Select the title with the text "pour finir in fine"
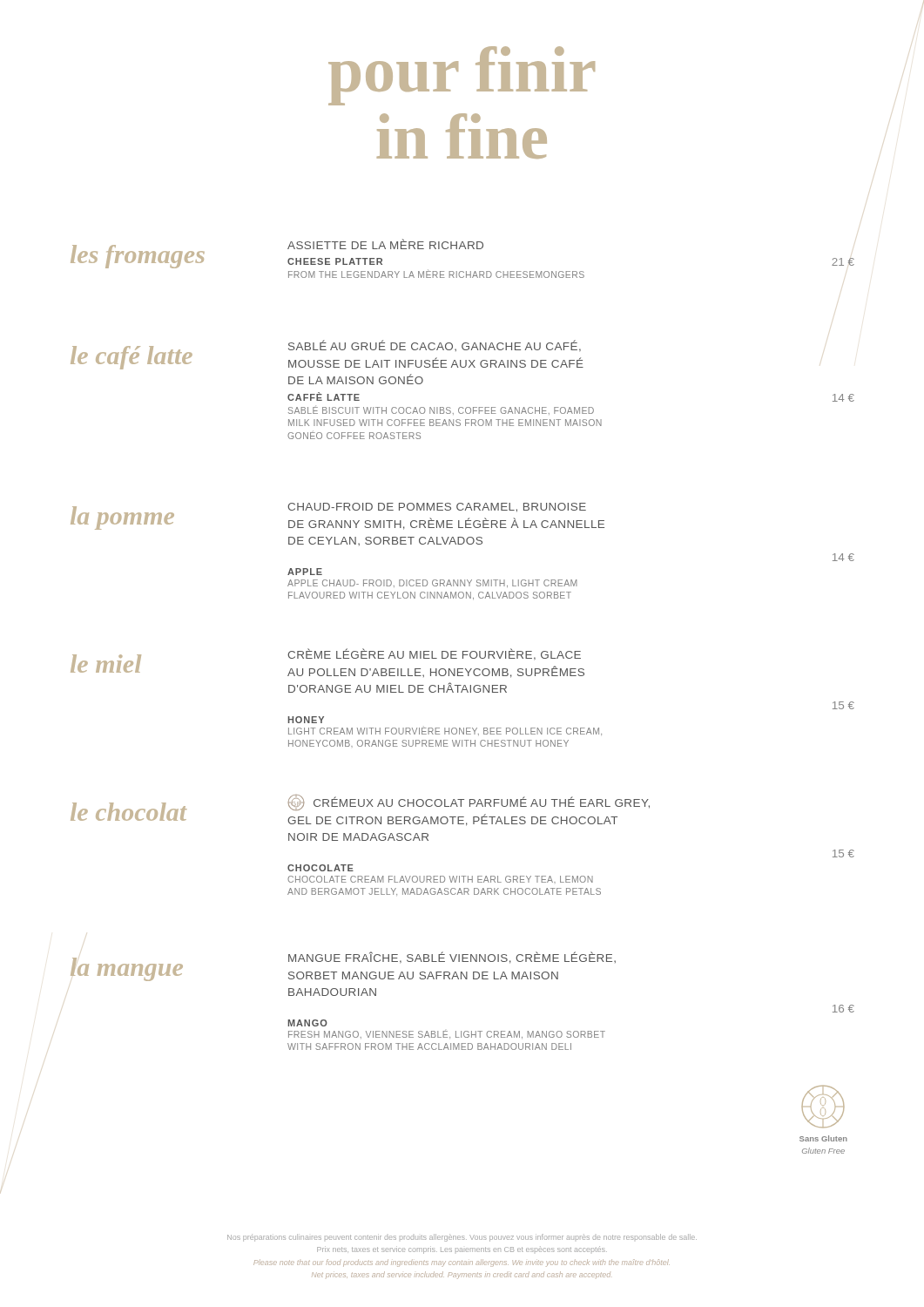Image resolution: width=924 pixels, height=1307 pixels. (x=462, y=104)
